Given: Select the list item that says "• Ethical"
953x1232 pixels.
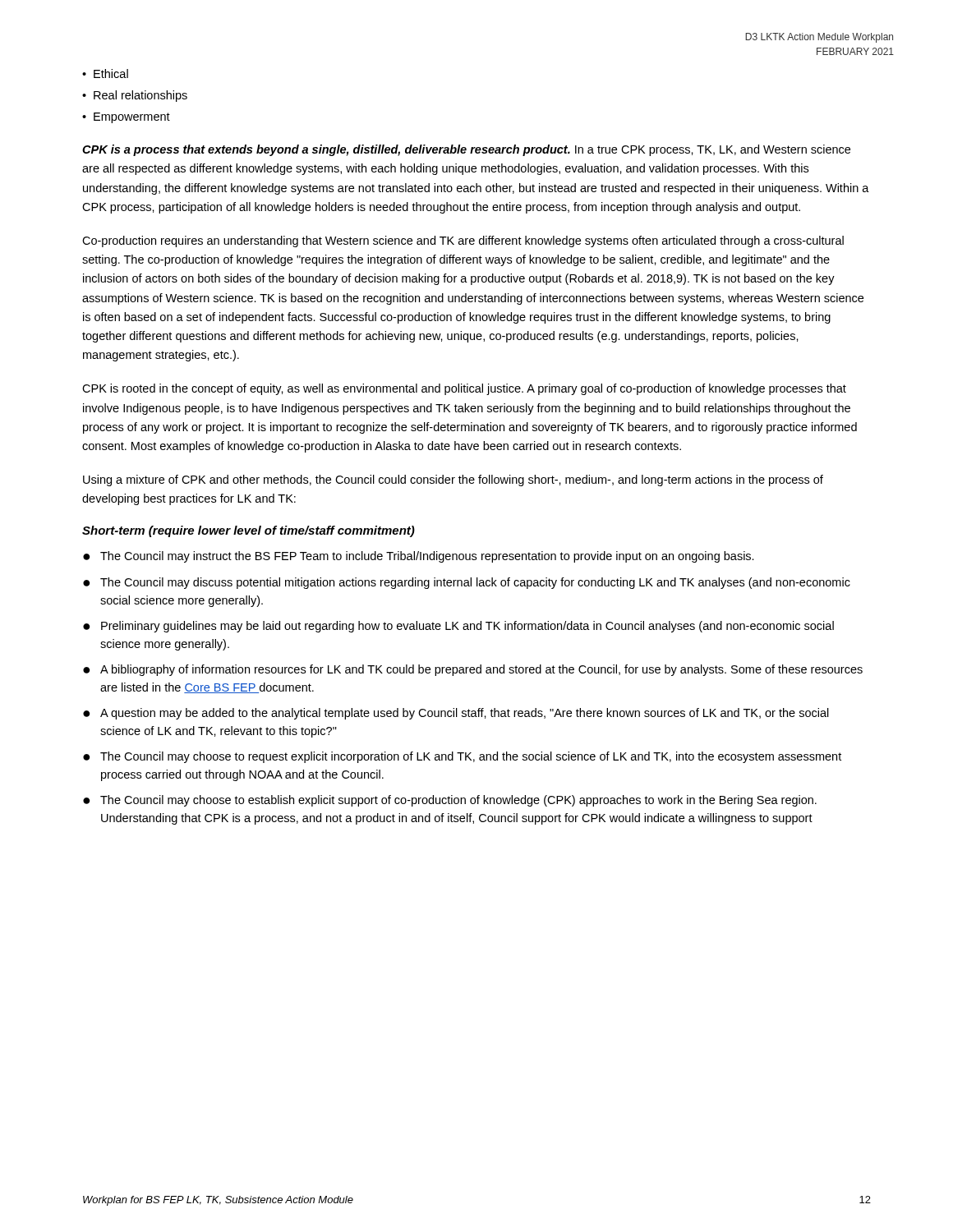Looking at the screenshot, I should pos(105,75).
